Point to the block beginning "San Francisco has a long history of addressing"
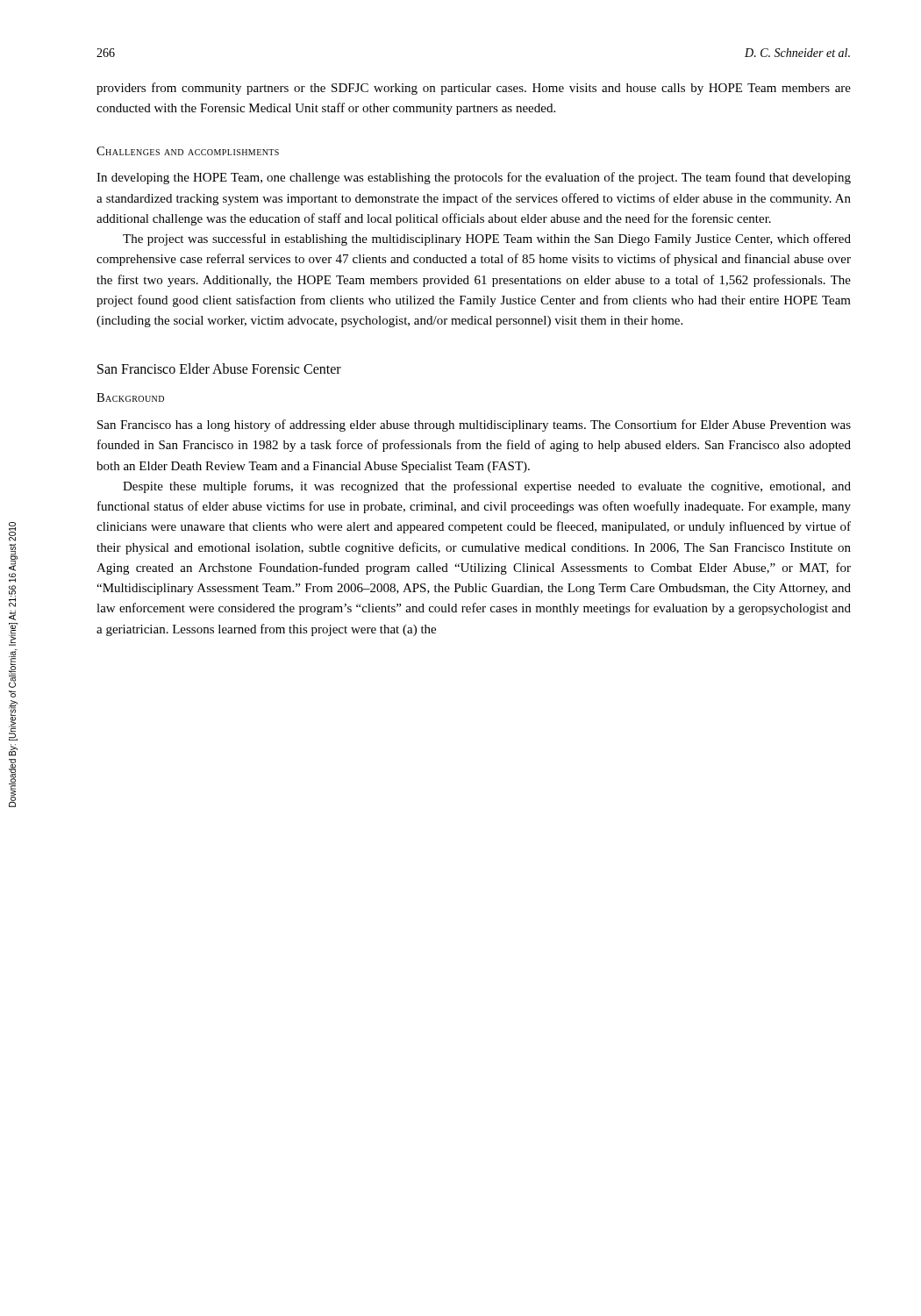The height and width of the screenshot is (1316, 921). tap(474, 527)
